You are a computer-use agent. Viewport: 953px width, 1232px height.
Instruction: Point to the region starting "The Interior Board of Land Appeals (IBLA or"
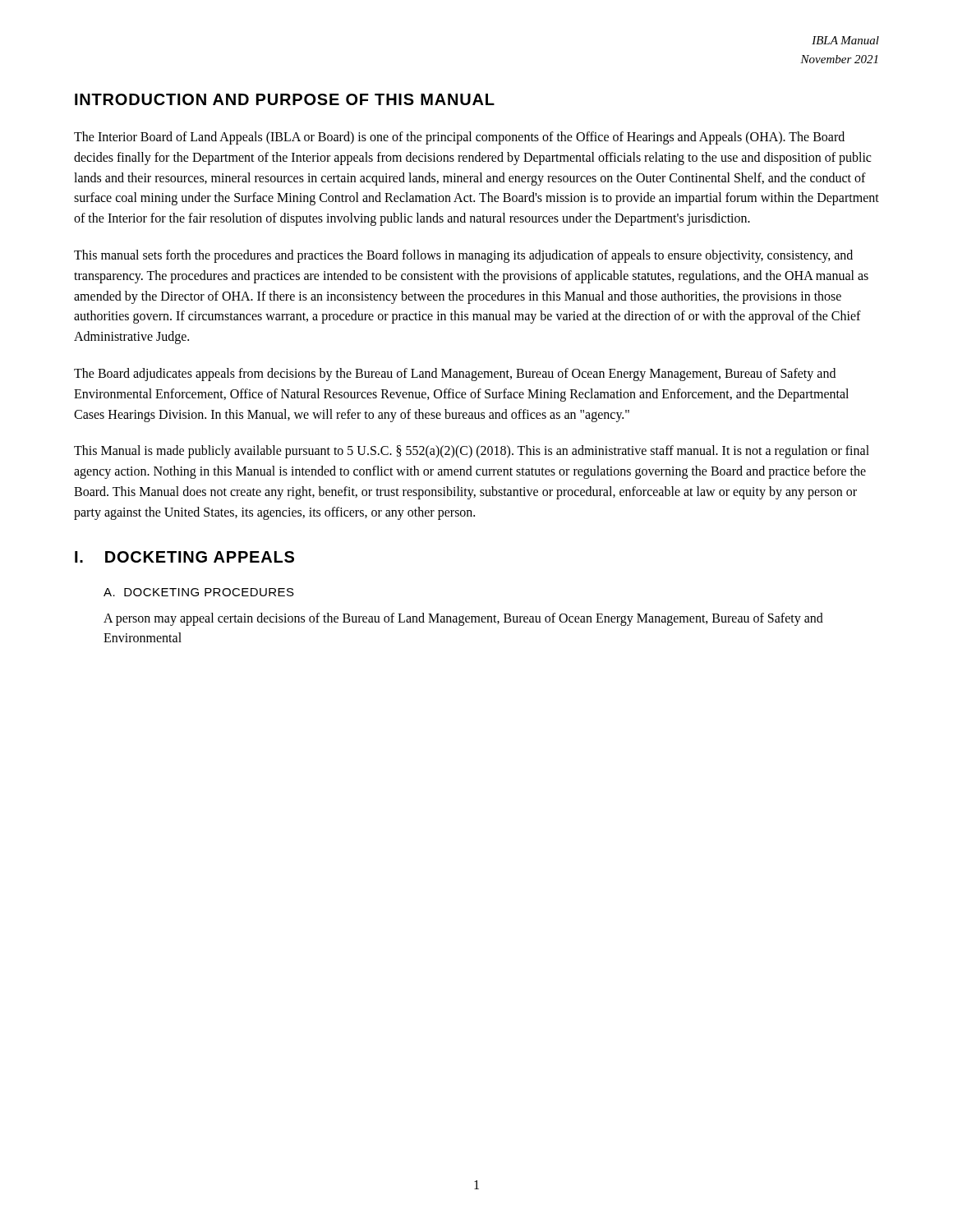tap(476, 177)
